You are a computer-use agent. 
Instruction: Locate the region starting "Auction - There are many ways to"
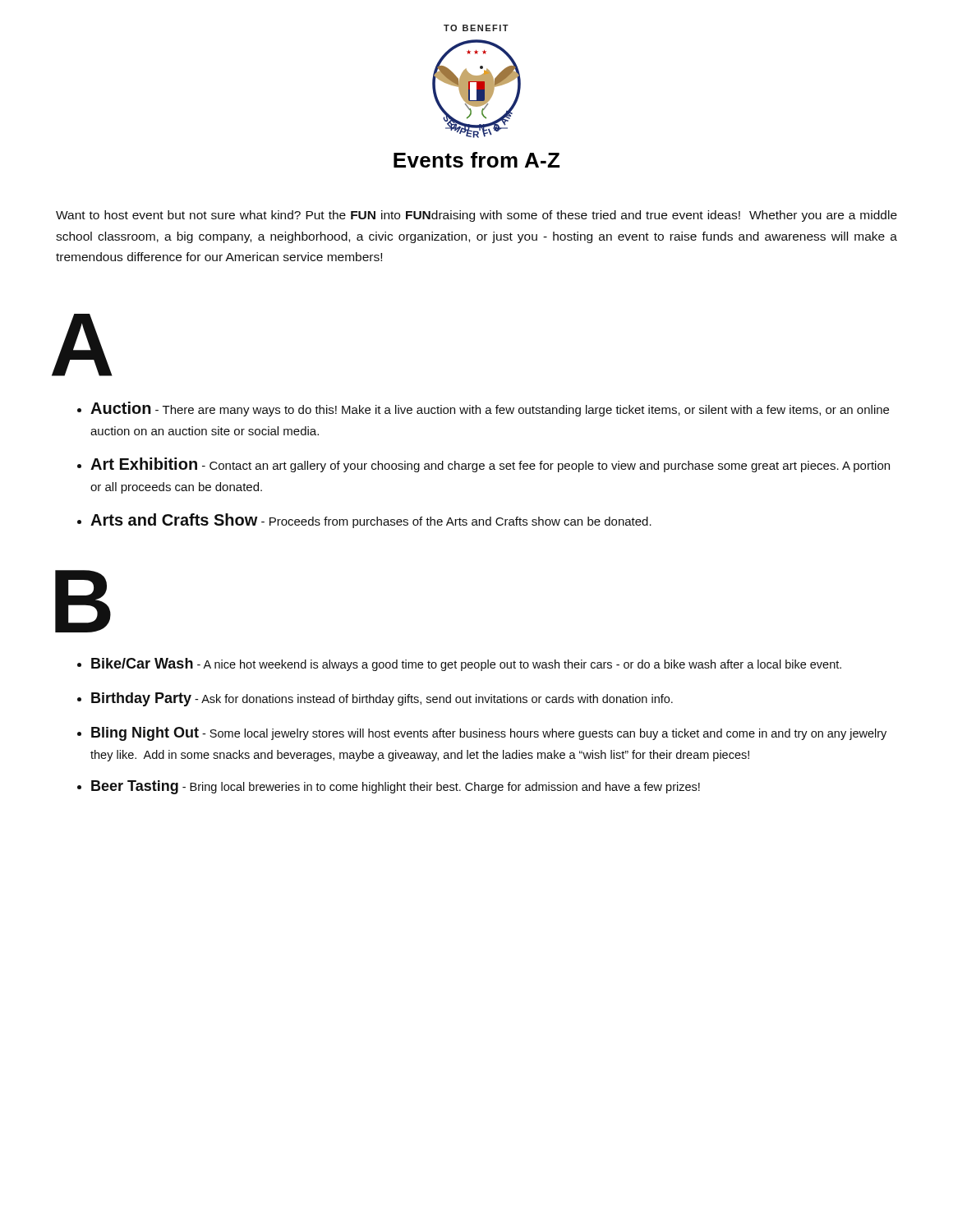click(490, 418)
